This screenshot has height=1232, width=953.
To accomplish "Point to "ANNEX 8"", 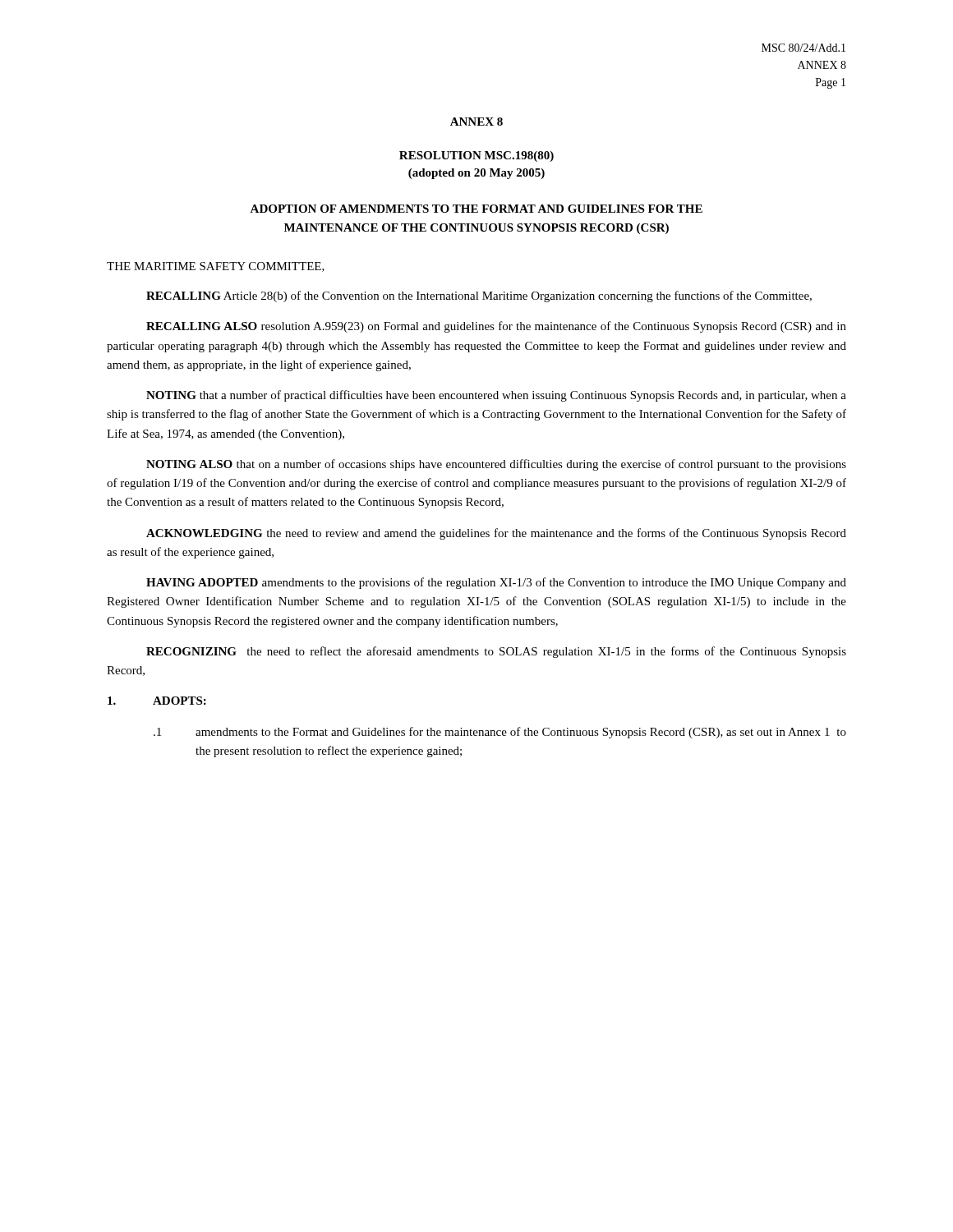I will tap(476, 122).
